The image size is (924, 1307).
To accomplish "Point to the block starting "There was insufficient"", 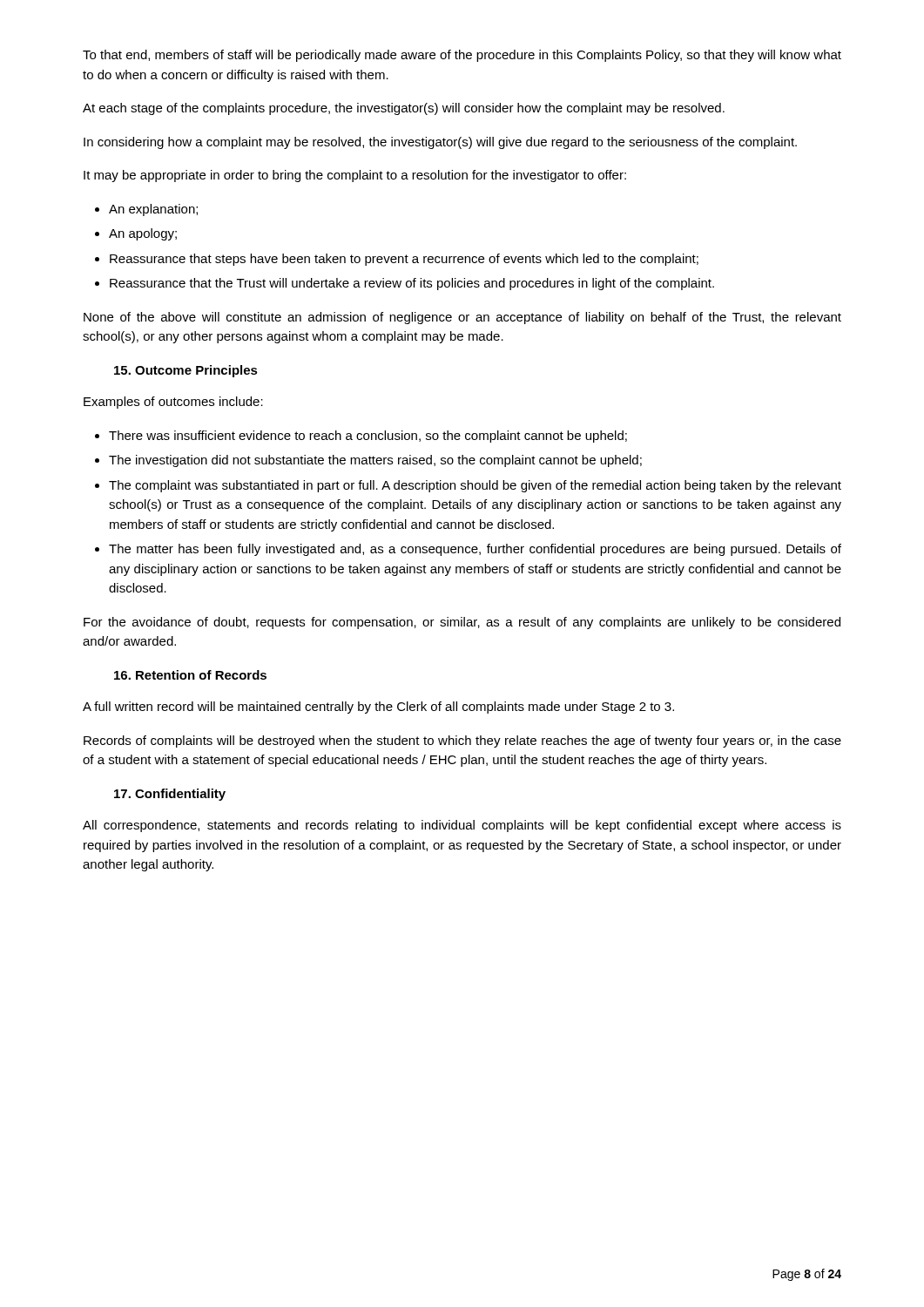I will (368, 435).
